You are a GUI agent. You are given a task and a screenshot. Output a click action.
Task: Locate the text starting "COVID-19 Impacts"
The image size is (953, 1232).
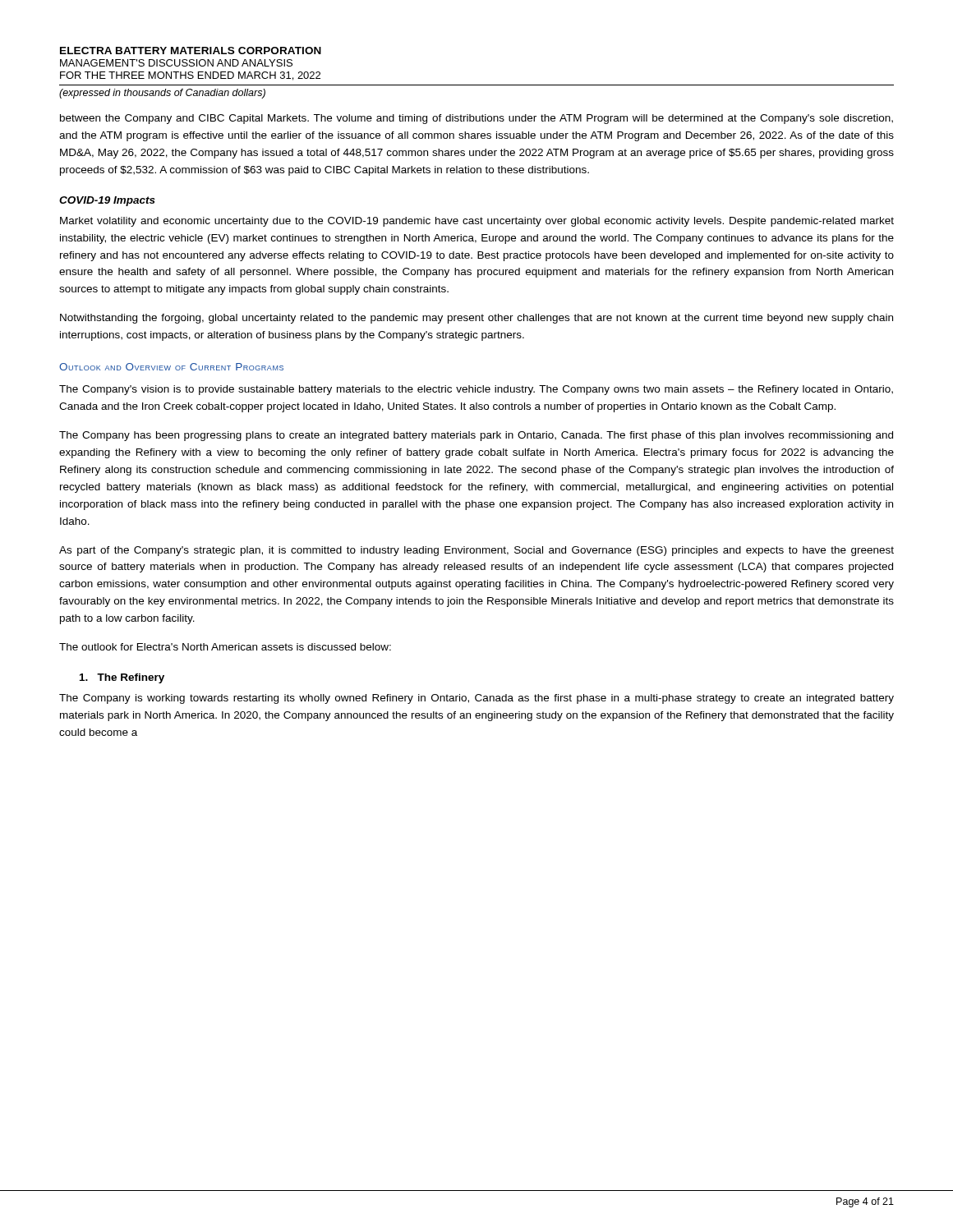click(107, 200)
